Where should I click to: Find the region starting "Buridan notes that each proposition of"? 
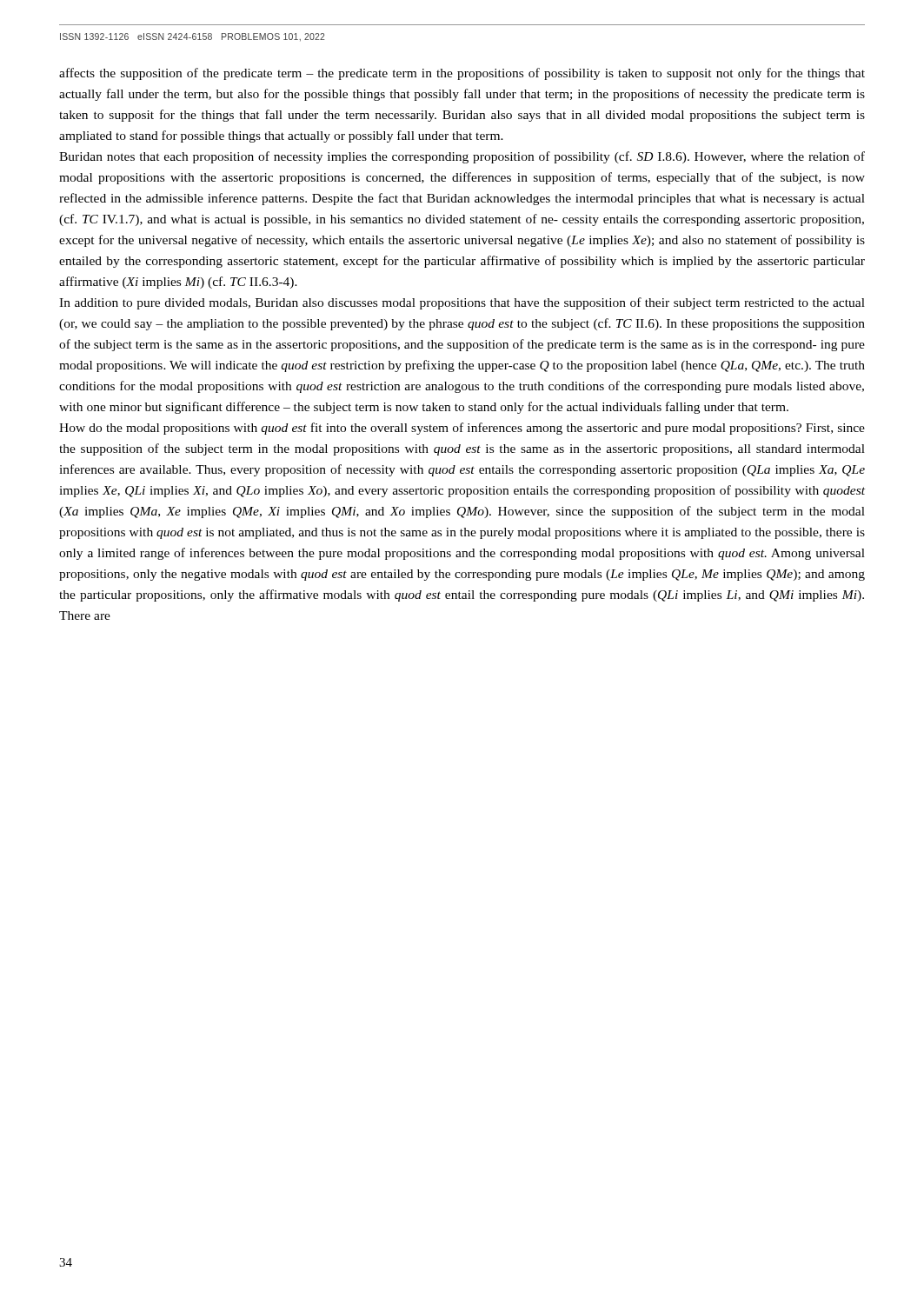tap(462, 219)
